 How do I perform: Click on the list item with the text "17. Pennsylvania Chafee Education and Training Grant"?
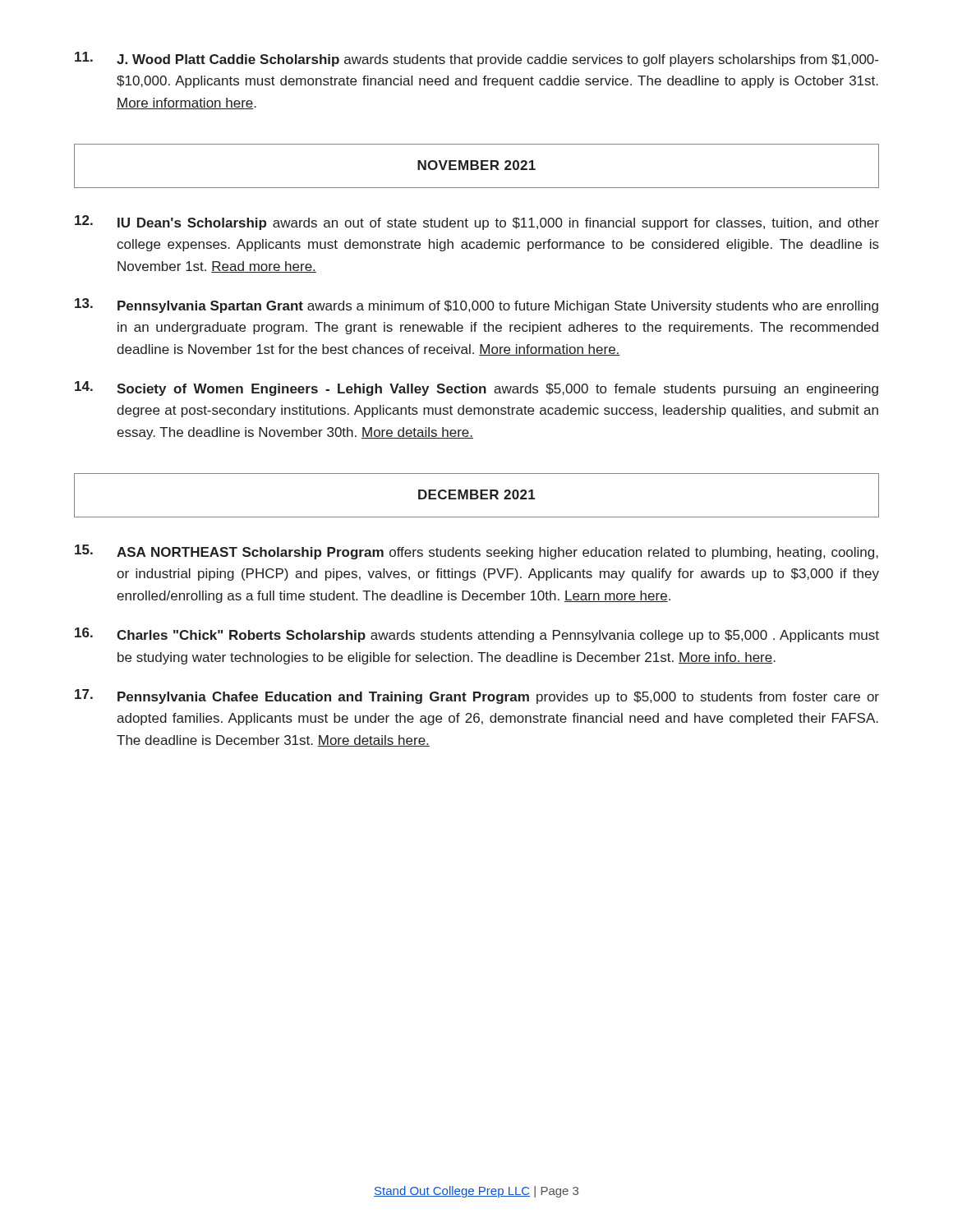476,719
